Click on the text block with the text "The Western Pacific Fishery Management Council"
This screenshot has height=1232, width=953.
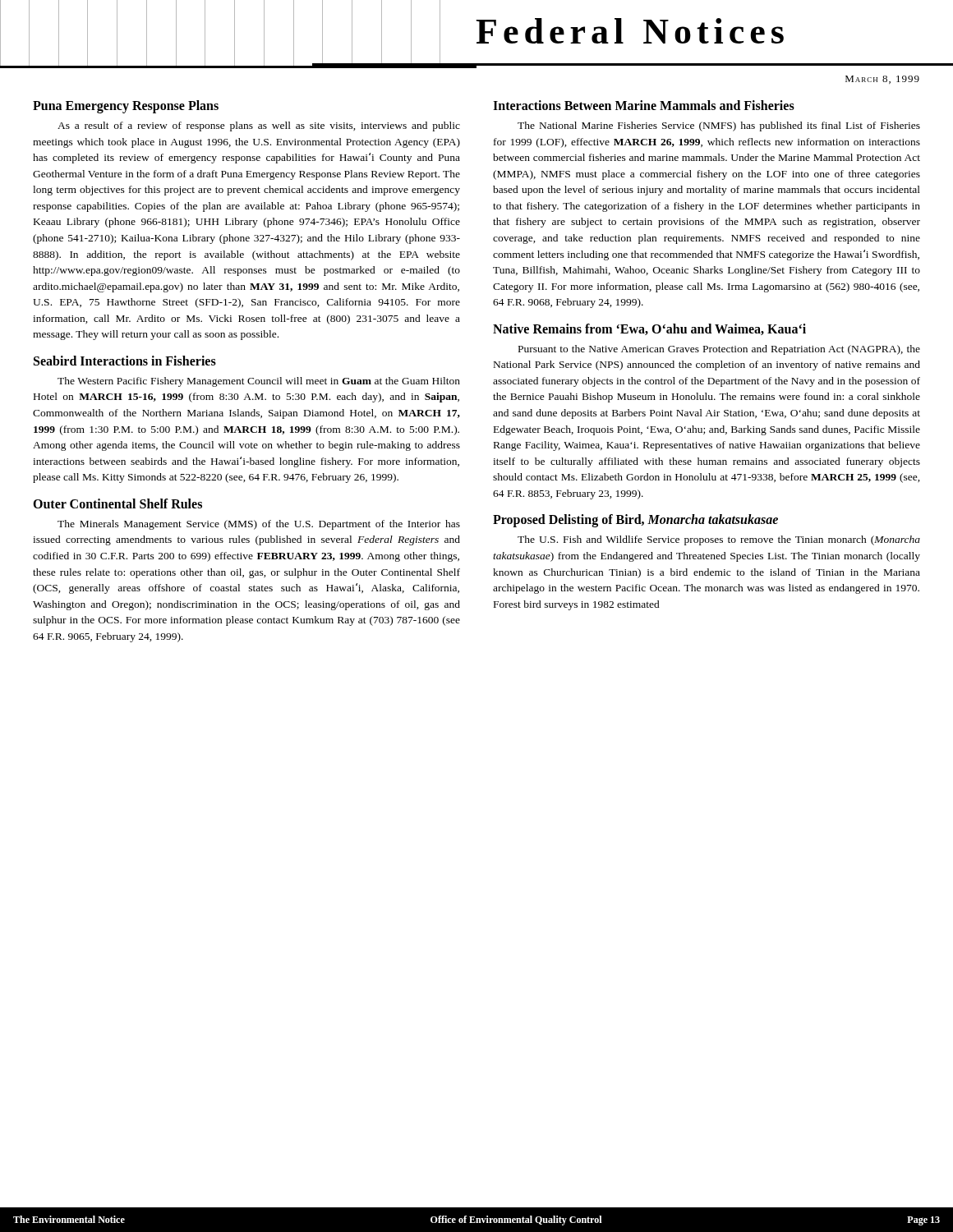point(246,429)
